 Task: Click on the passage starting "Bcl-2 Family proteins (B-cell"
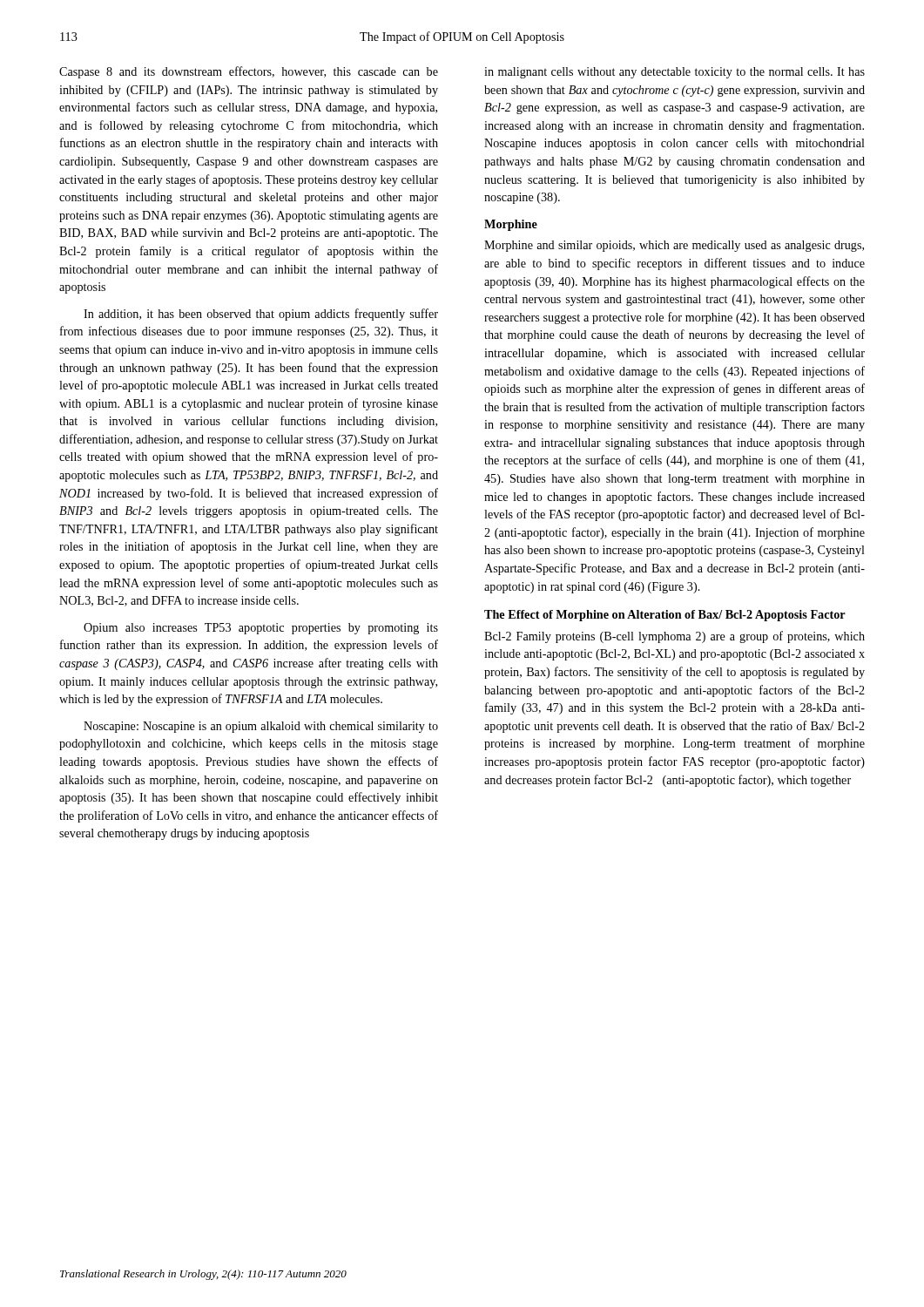[x=674, y=708]
